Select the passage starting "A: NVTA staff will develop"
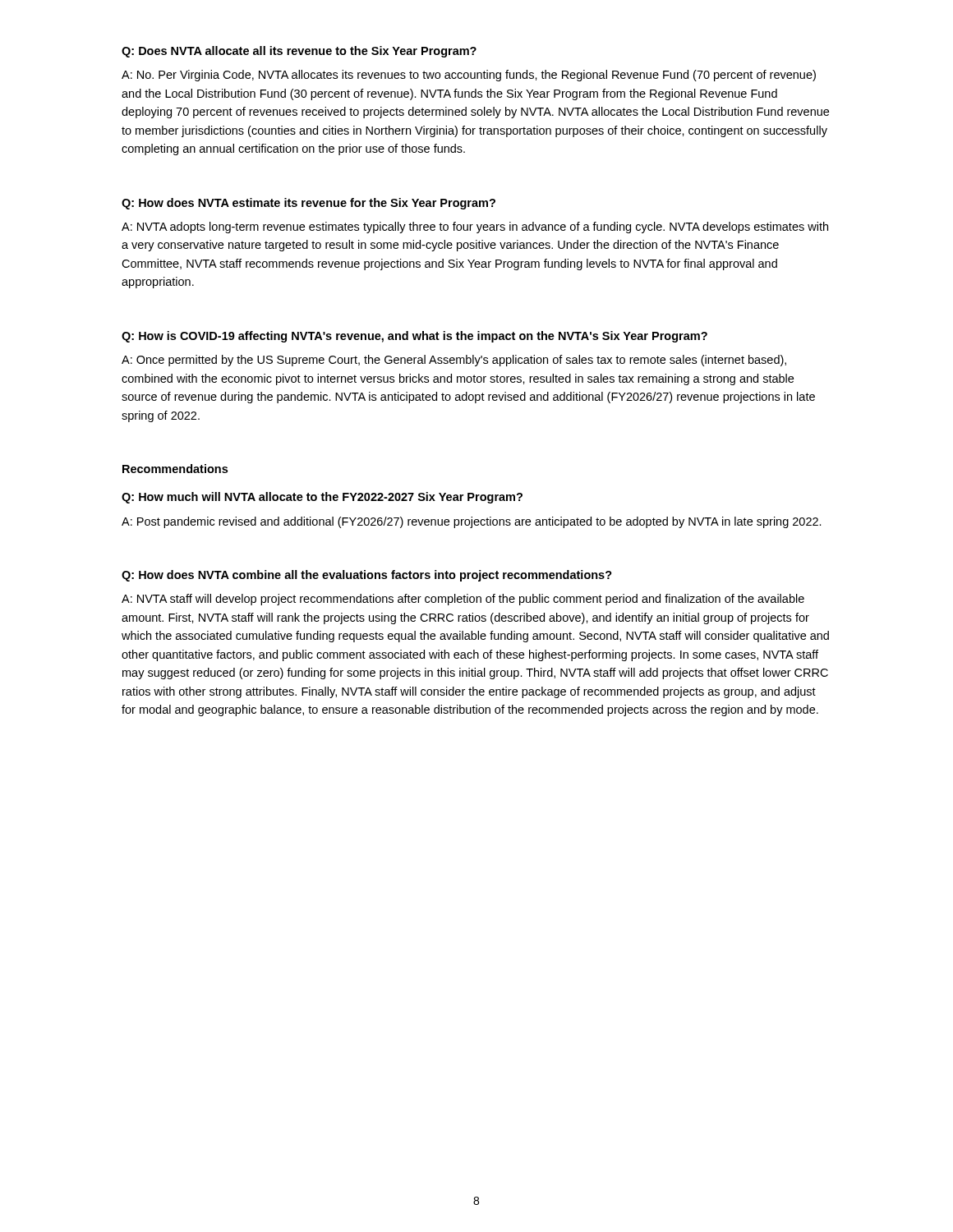Image resolution: width=953 pixels, height=1232 pixels. tap(476, 654)
